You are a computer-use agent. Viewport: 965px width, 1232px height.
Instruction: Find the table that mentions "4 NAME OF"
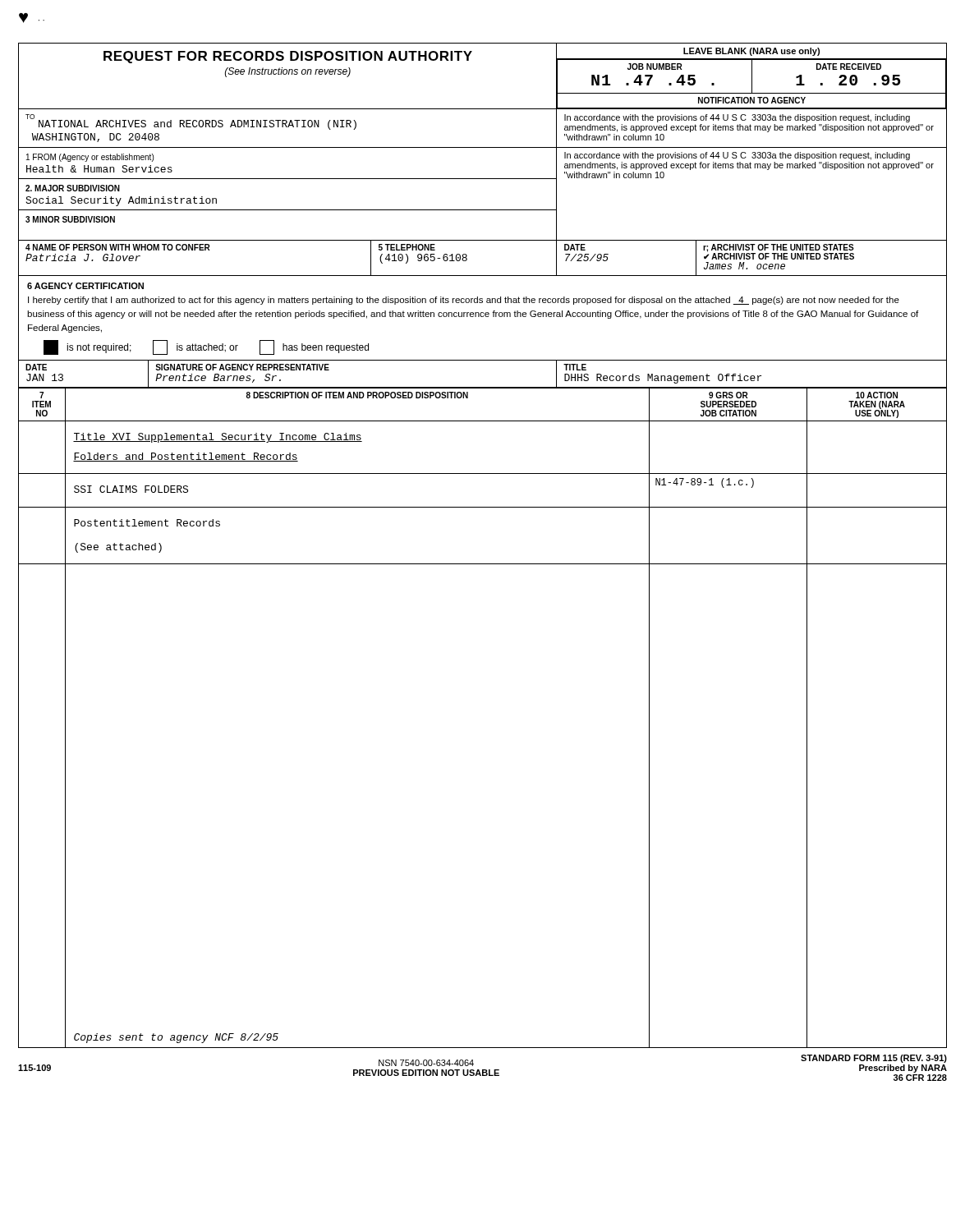coord(482,258)
